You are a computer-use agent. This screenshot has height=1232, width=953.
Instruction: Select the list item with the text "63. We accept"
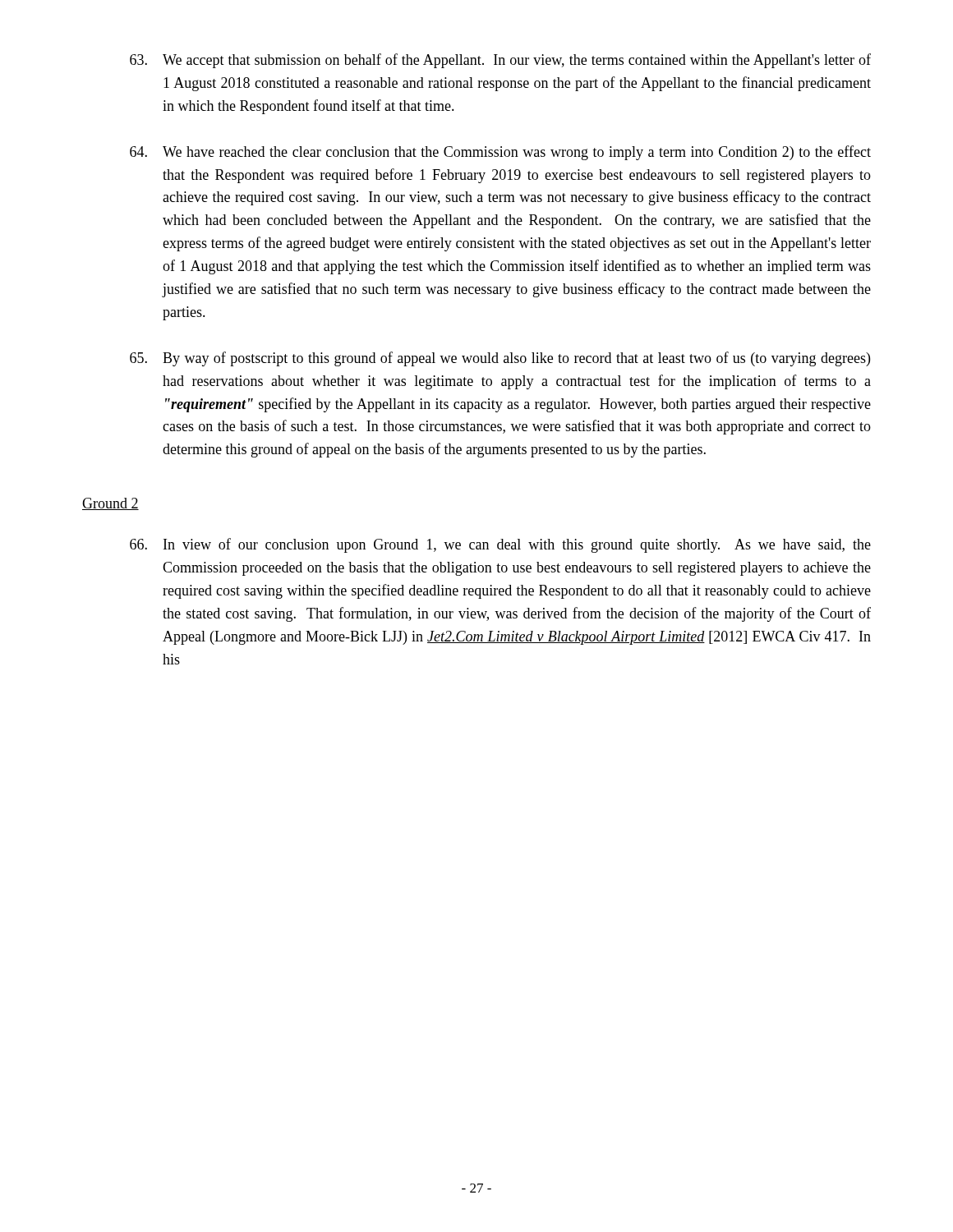(x=476, y=84)
